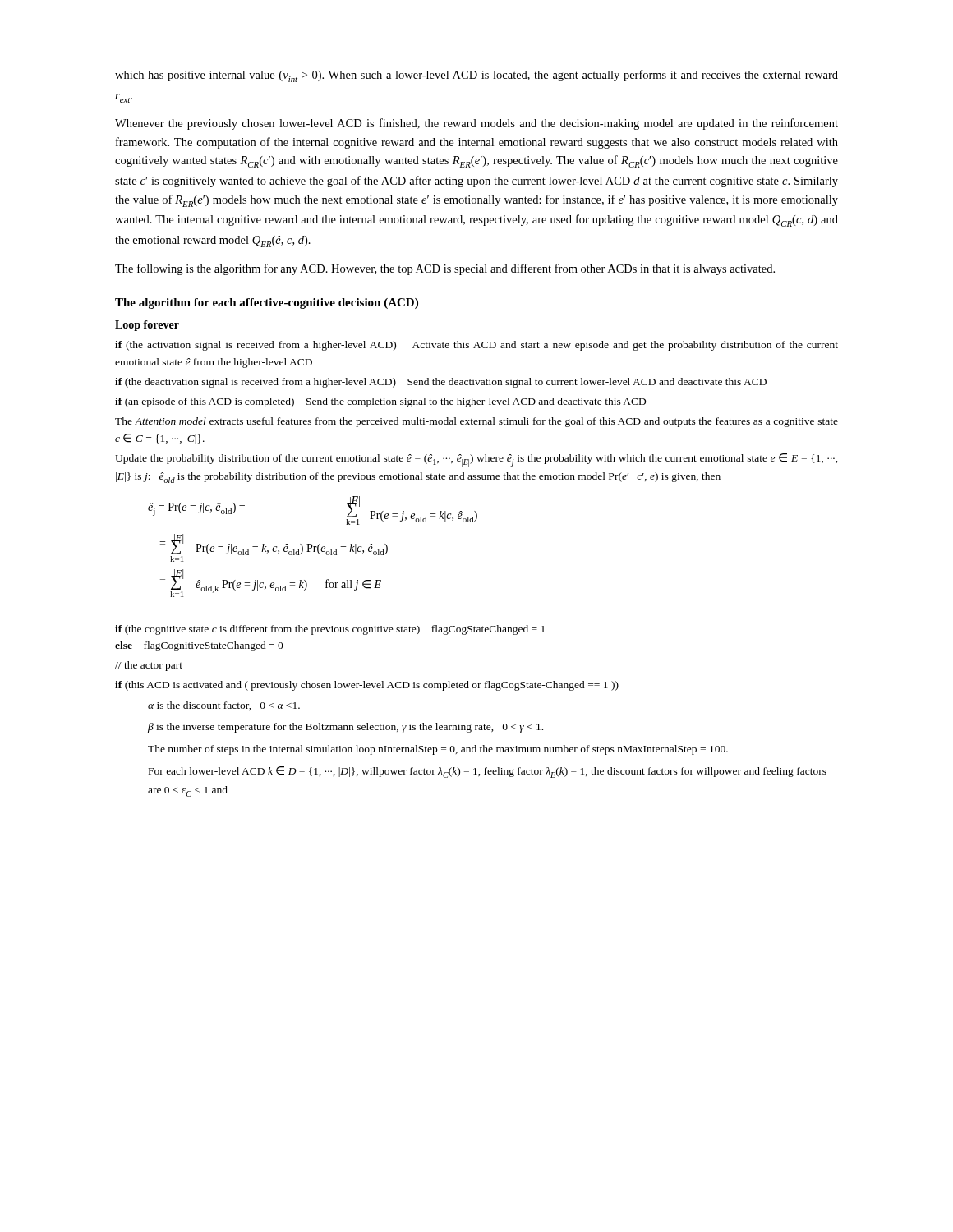Select the text starting "Loop forever if (the"

pos(476,401)
